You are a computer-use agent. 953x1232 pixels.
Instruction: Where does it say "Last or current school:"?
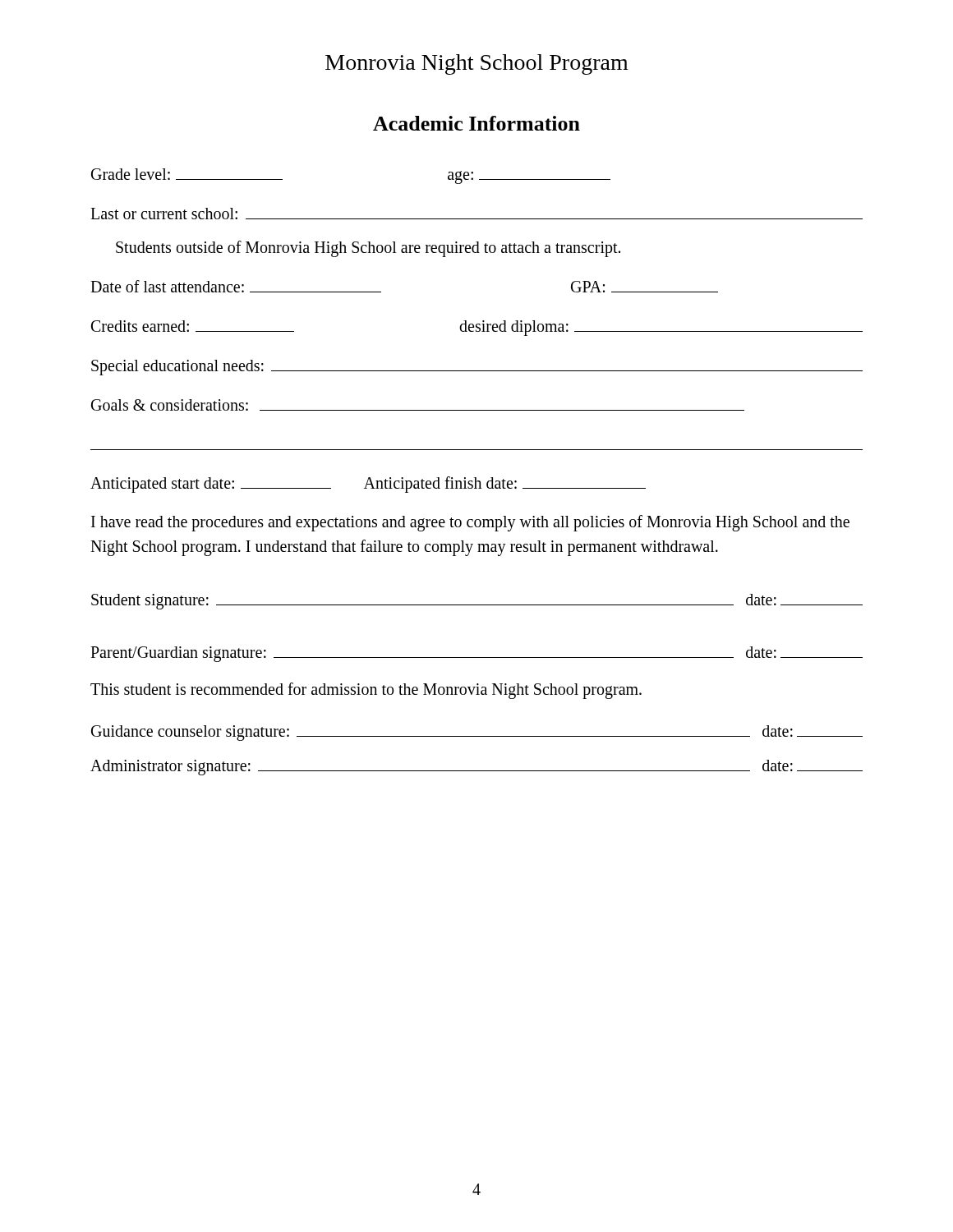click(476, 212)
